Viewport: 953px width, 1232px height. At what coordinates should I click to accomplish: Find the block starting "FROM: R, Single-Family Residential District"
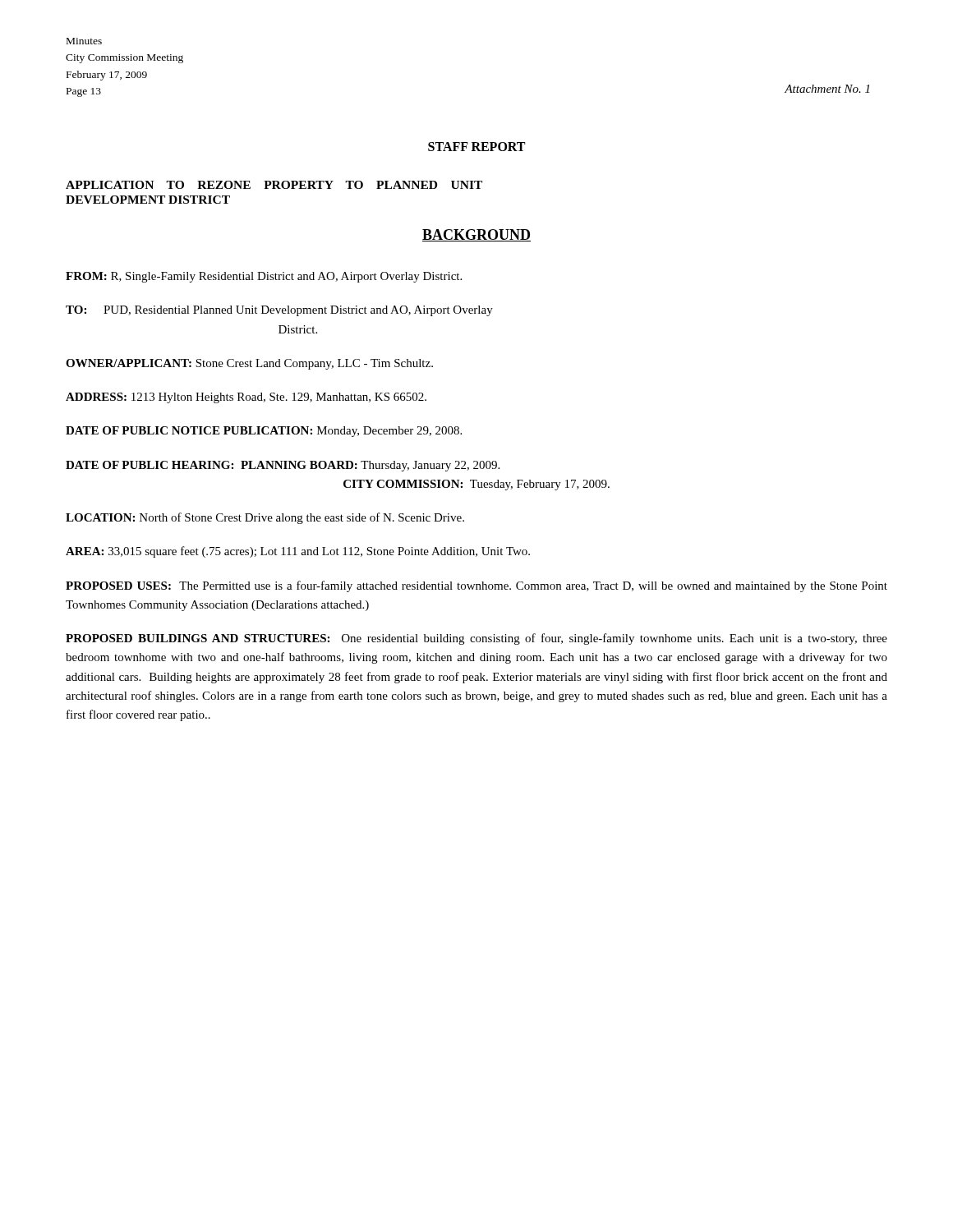(264, 276)
